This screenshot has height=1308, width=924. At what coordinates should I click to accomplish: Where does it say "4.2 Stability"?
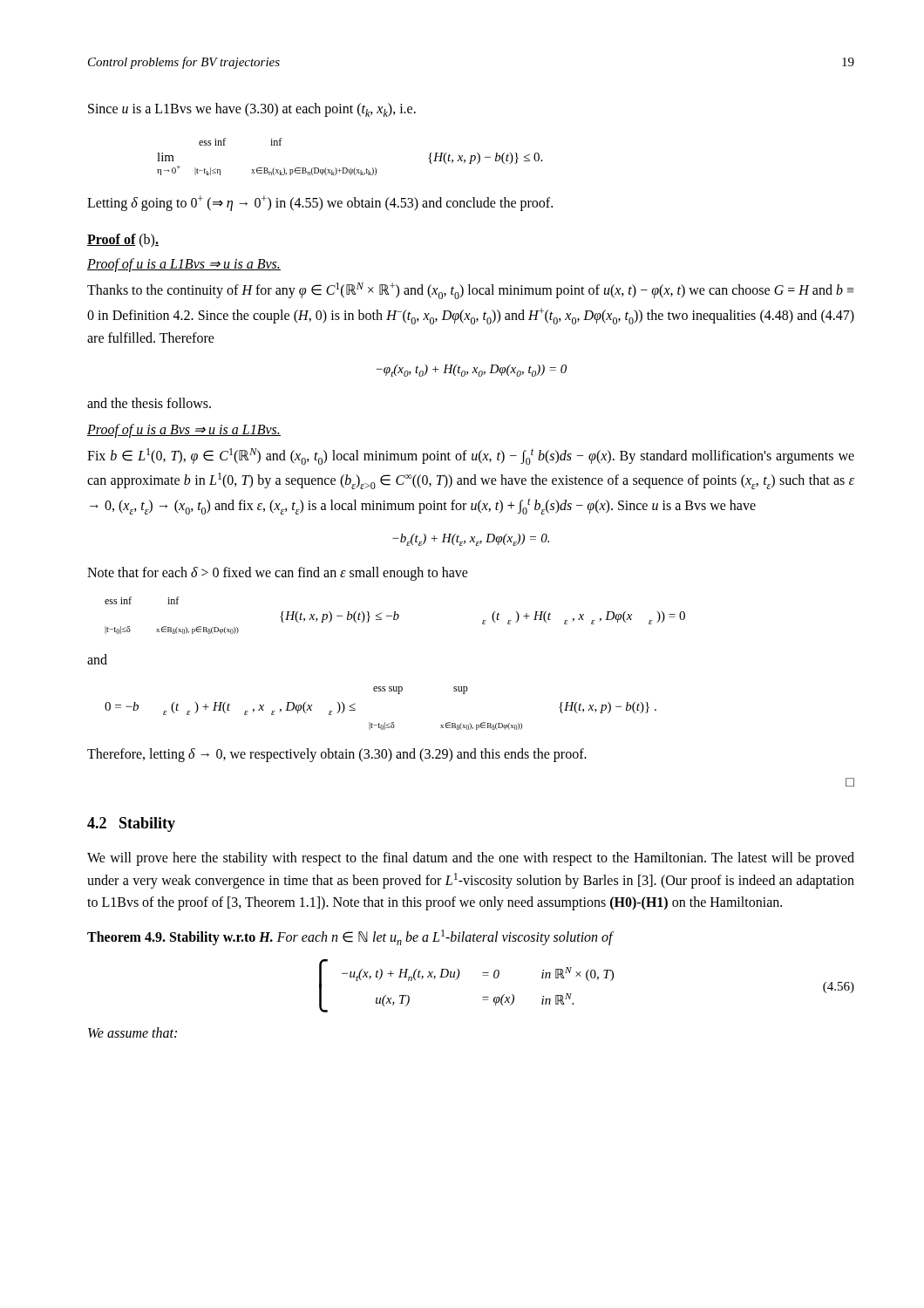click(131, 823)
